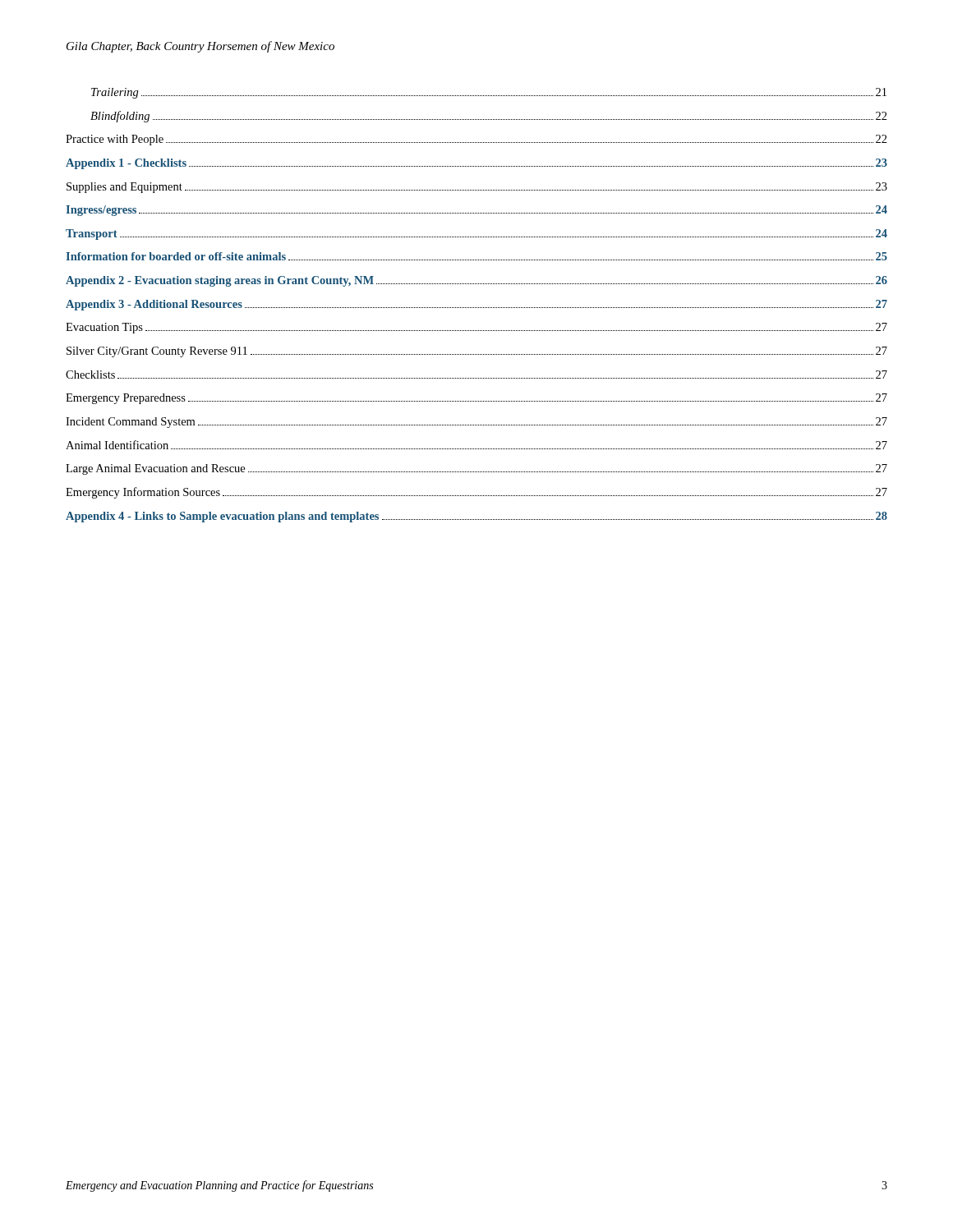953x1232 pixels.
Task: Locate the element starting "Silver City/Grant County"
Action: pyautogui.click(x=476, y=351)
